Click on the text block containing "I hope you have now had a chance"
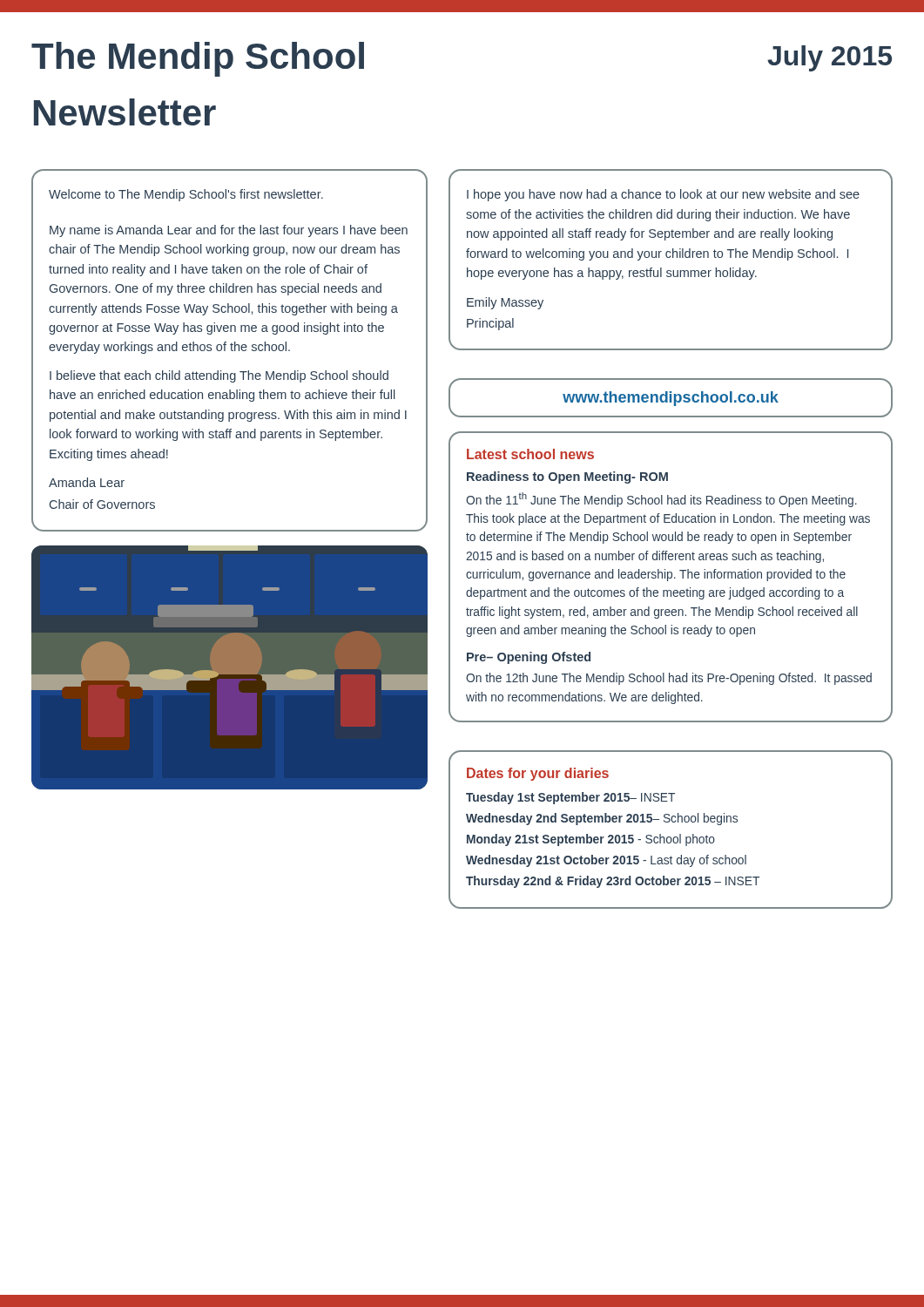The image size is (924, 1307). [x=671, y=260]
